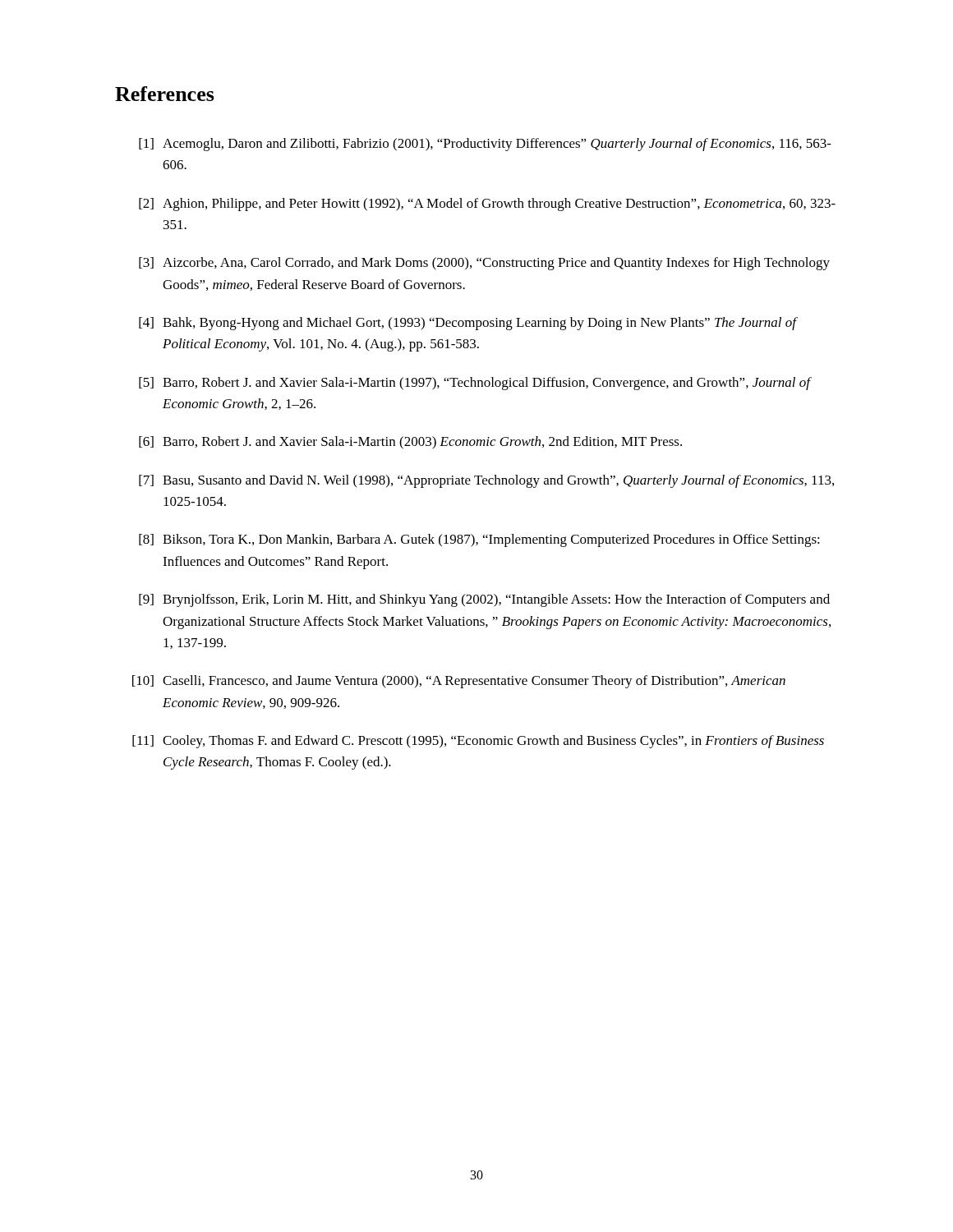
Task: Click on the list item containing "[7] Basu, Susanto and David N."
Action: click(476, 491)
